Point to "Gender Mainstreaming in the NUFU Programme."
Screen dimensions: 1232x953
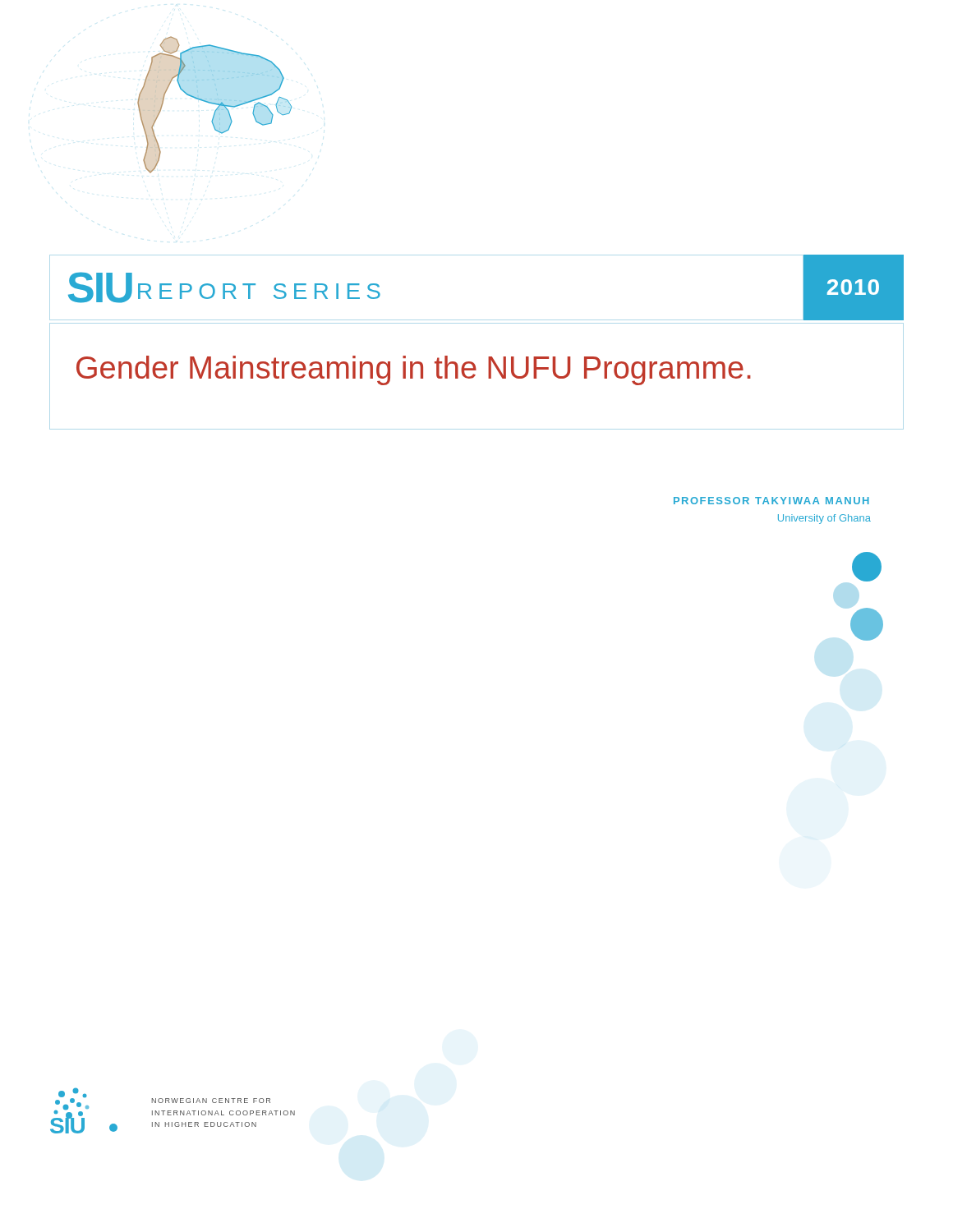tap(476, 369)
